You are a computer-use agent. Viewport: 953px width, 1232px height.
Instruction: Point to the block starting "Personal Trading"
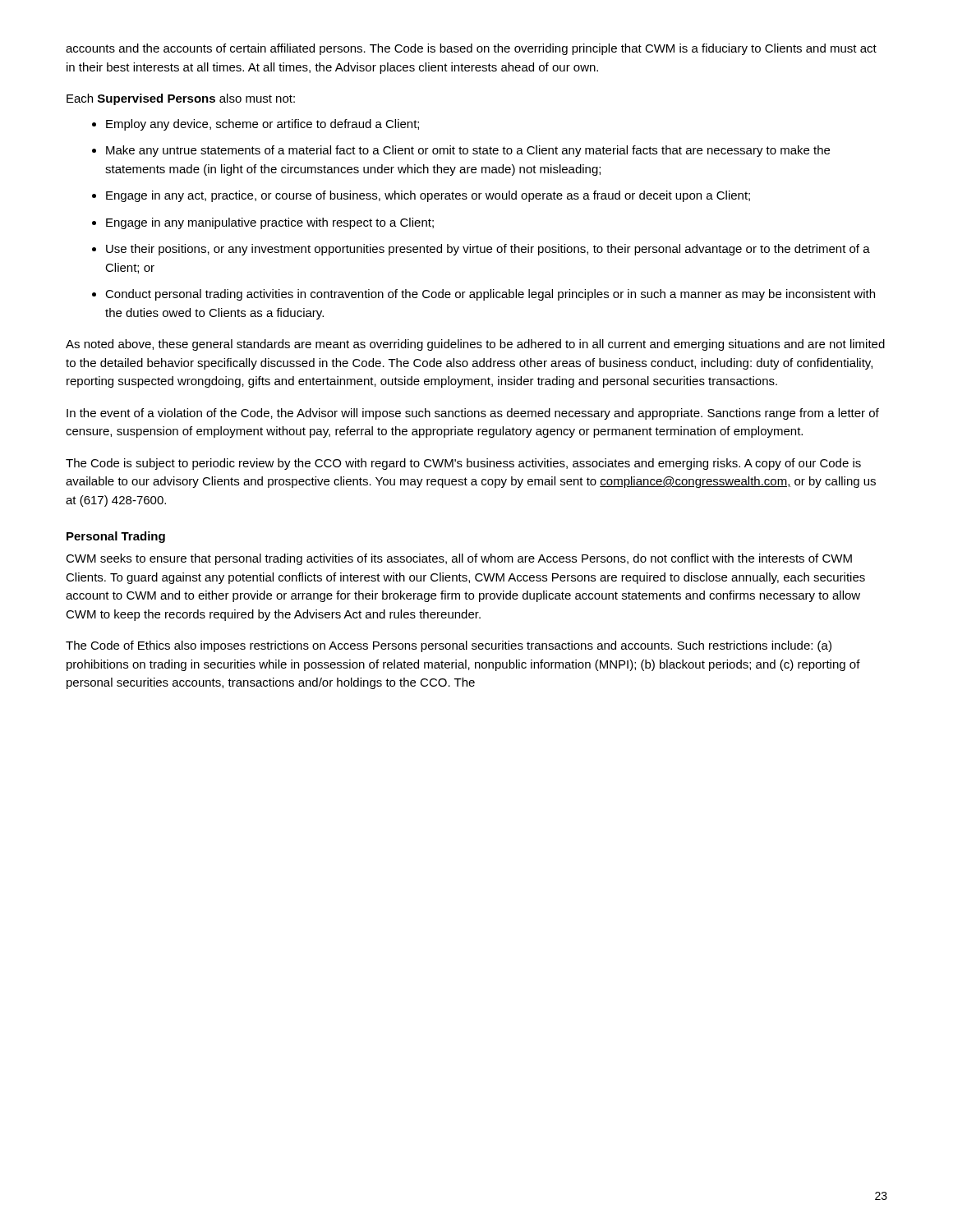(116, 536)
